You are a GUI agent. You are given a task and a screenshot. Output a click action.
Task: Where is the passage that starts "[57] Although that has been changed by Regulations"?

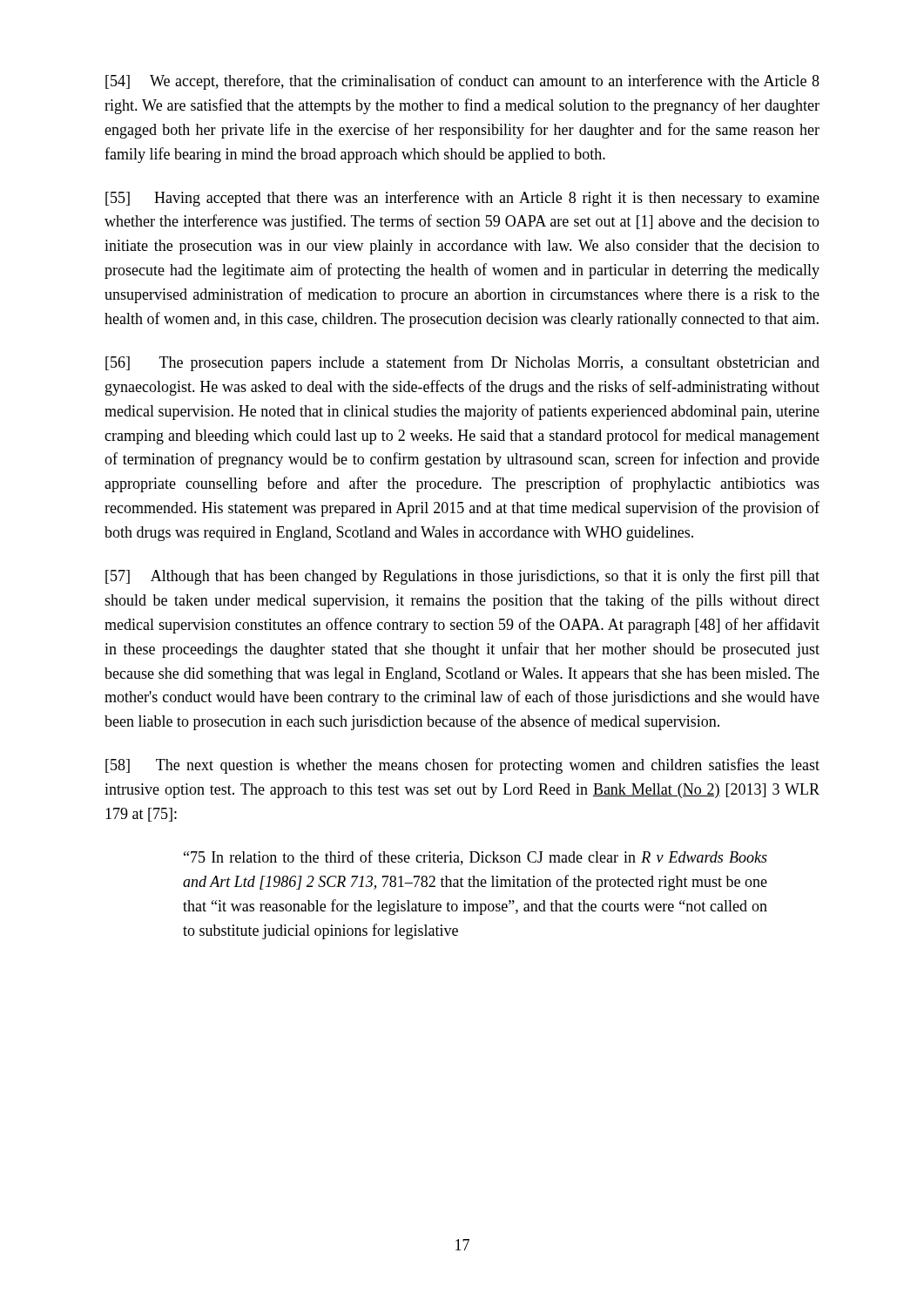[462, 649]
